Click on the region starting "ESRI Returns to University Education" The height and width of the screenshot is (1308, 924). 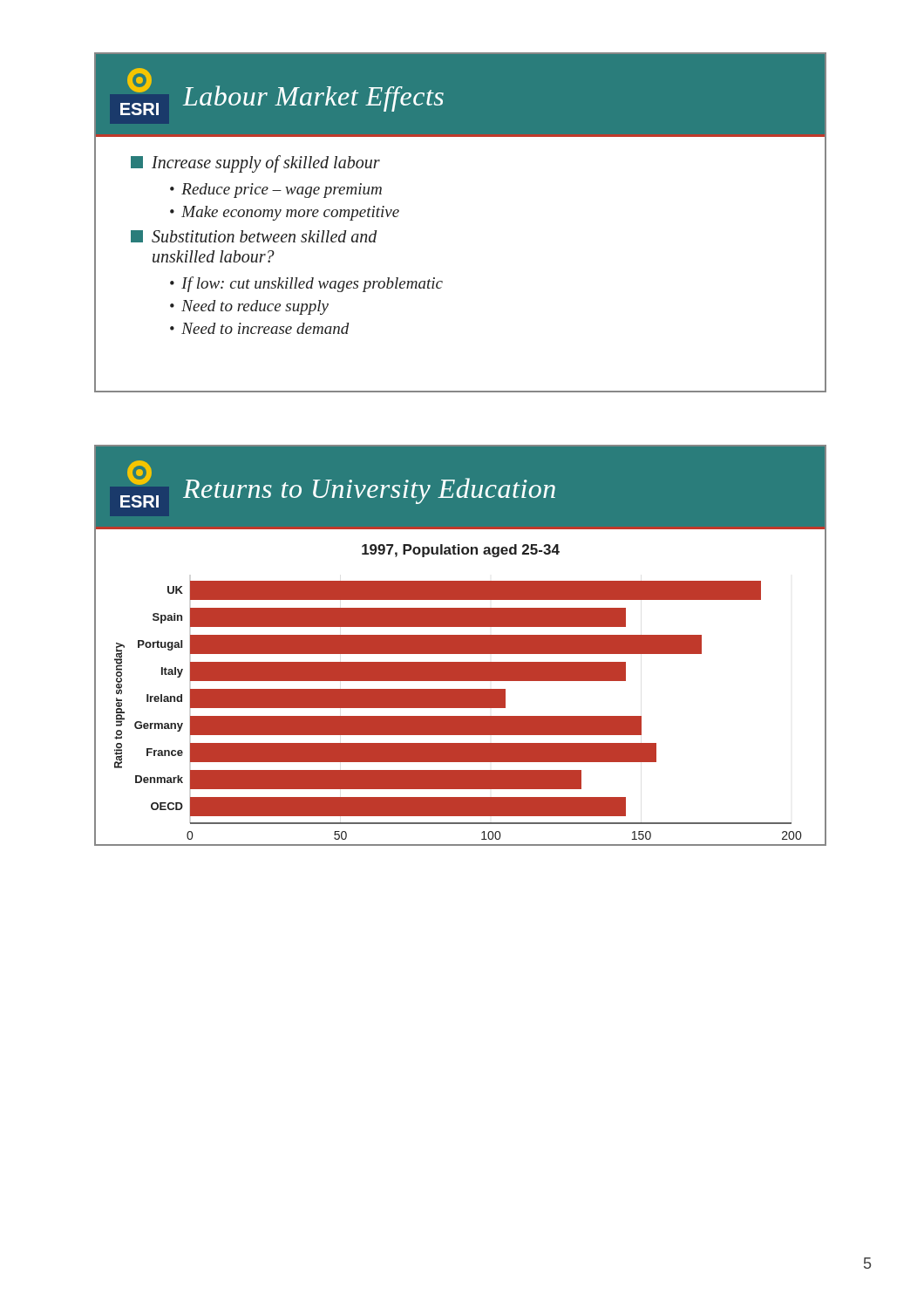click(332, 488)
